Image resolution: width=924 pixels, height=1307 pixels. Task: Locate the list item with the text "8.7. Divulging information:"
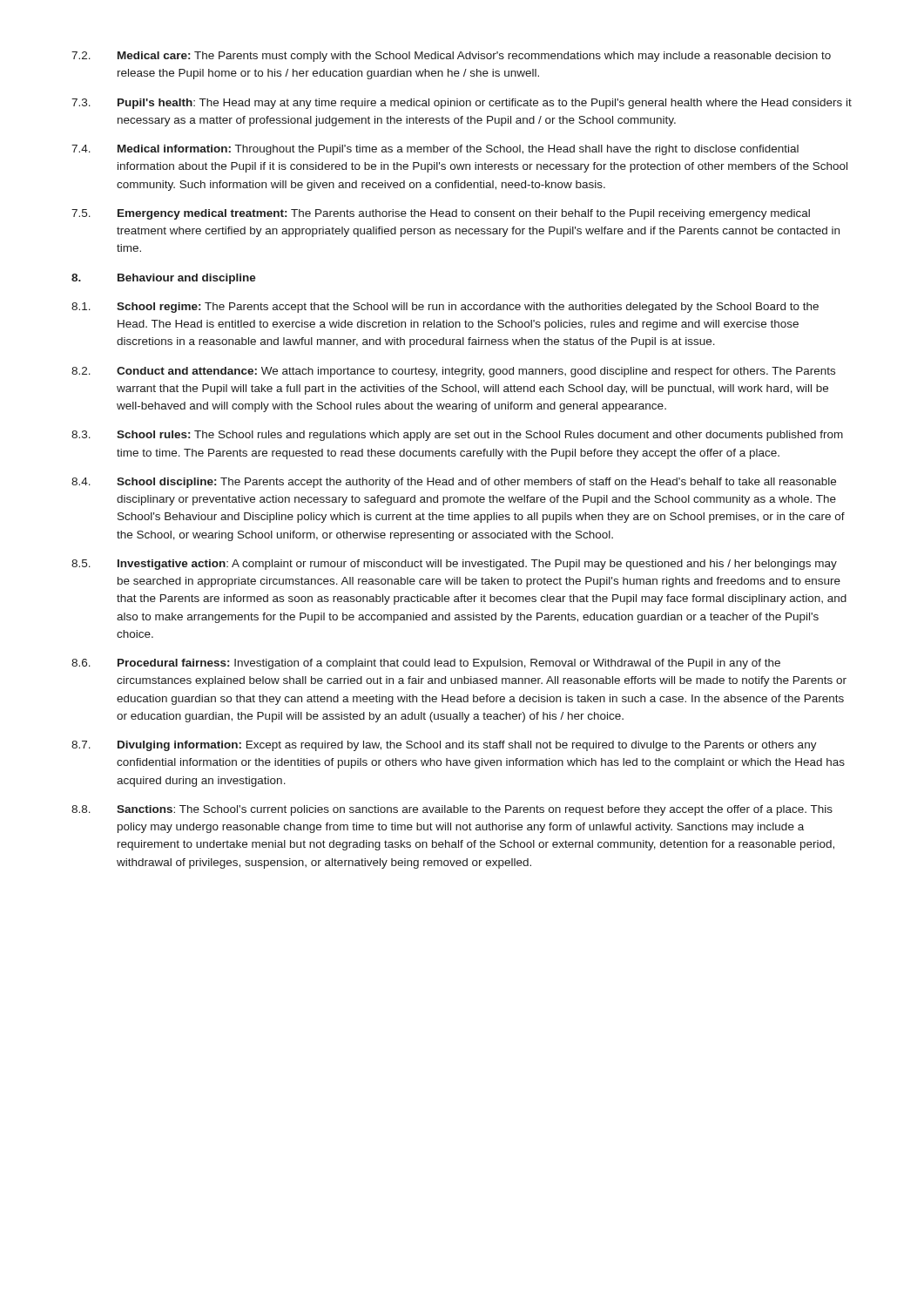462,763
